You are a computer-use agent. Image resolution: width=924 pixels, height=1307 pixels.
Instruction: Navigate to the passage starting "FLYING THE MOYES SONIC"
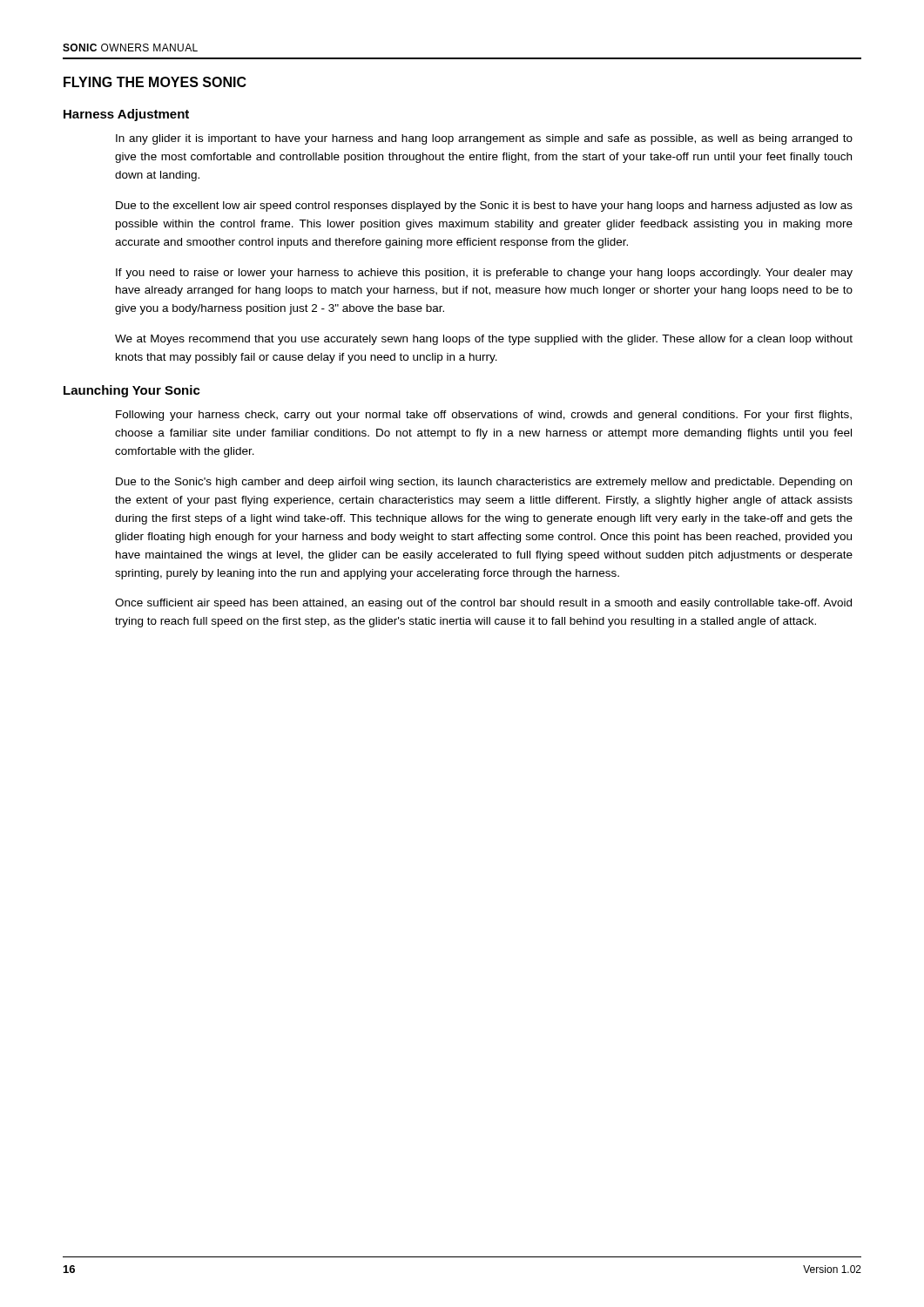click(155, 82)
